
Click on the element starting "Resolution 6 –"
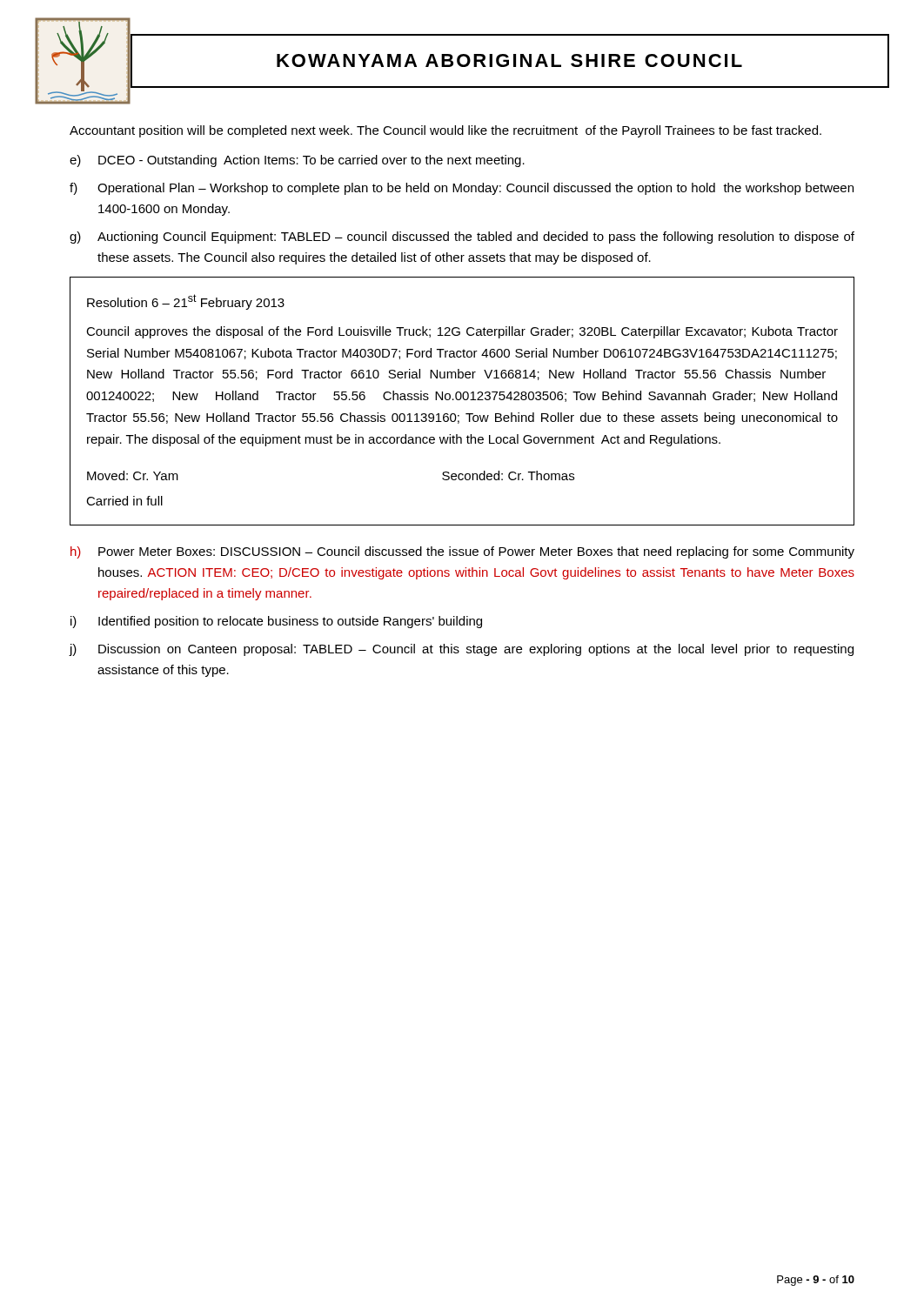point(462,401)
